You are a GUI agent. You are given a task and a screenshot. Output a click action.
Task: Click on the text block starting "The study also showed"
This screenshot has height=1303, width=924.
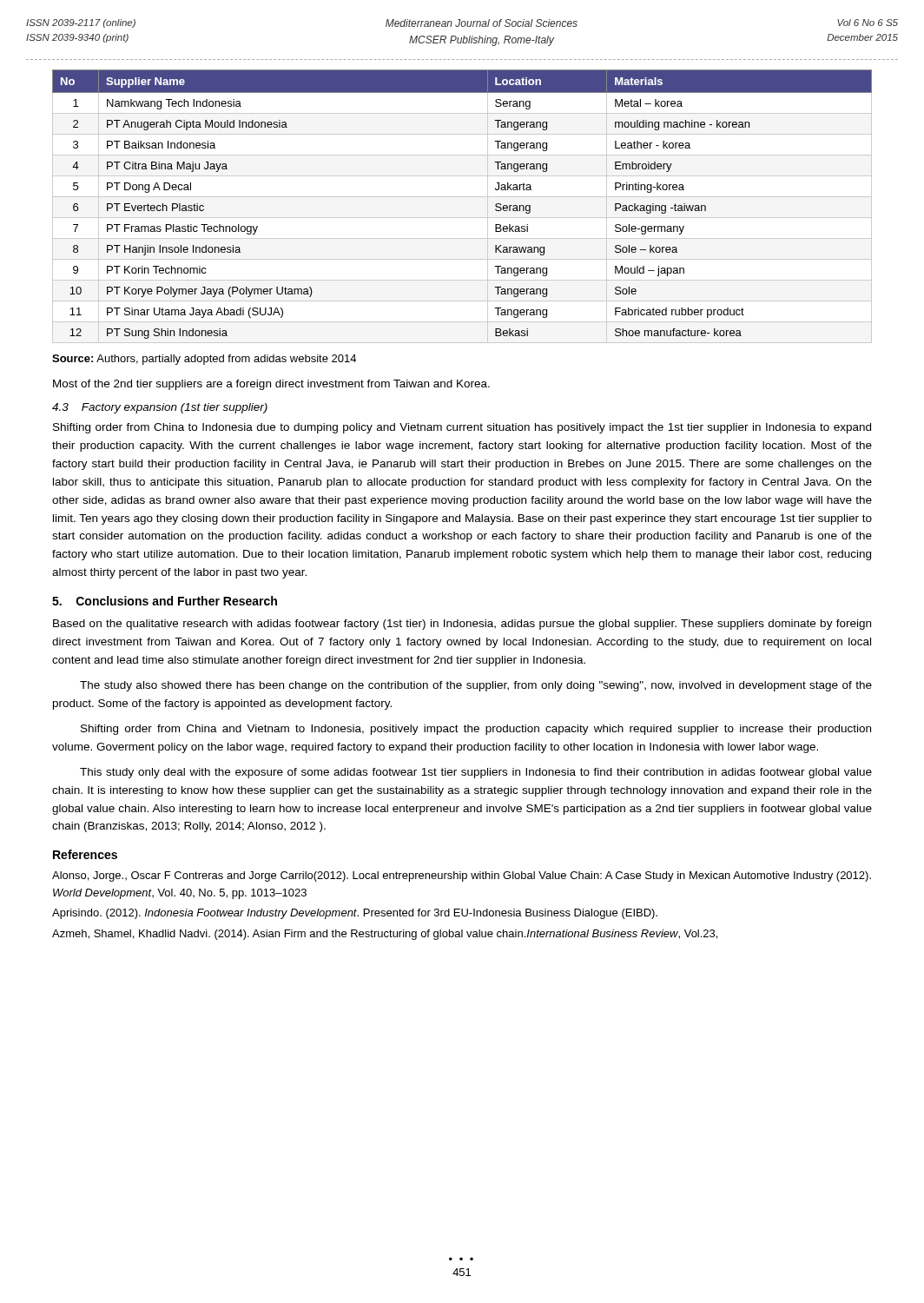(x=462, y=694)
